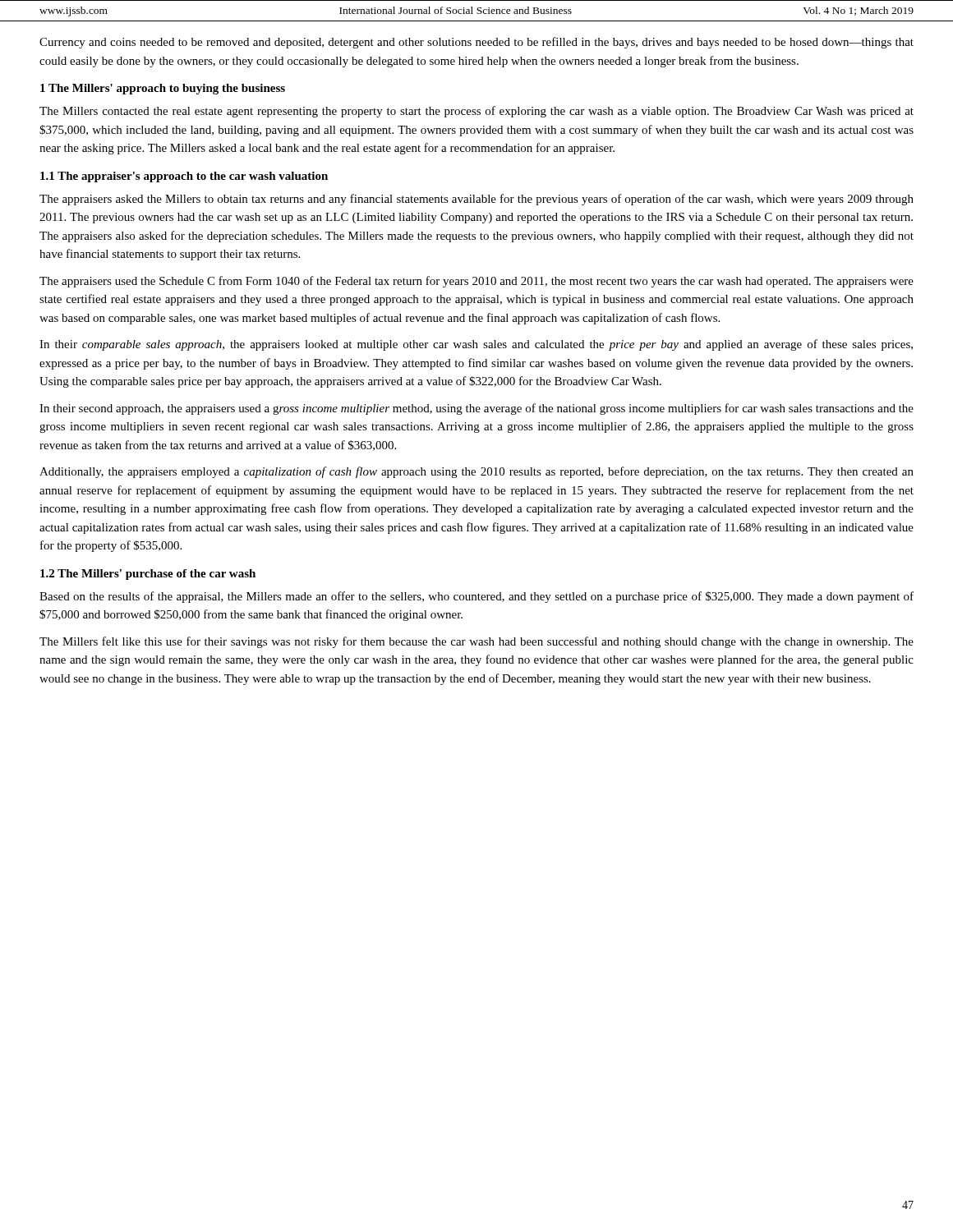Where is the passage that starts "Currency and coins needed to be removed and"?
Image resolution: width=953 pixels, height=1232 pixels.
[476, 51]
